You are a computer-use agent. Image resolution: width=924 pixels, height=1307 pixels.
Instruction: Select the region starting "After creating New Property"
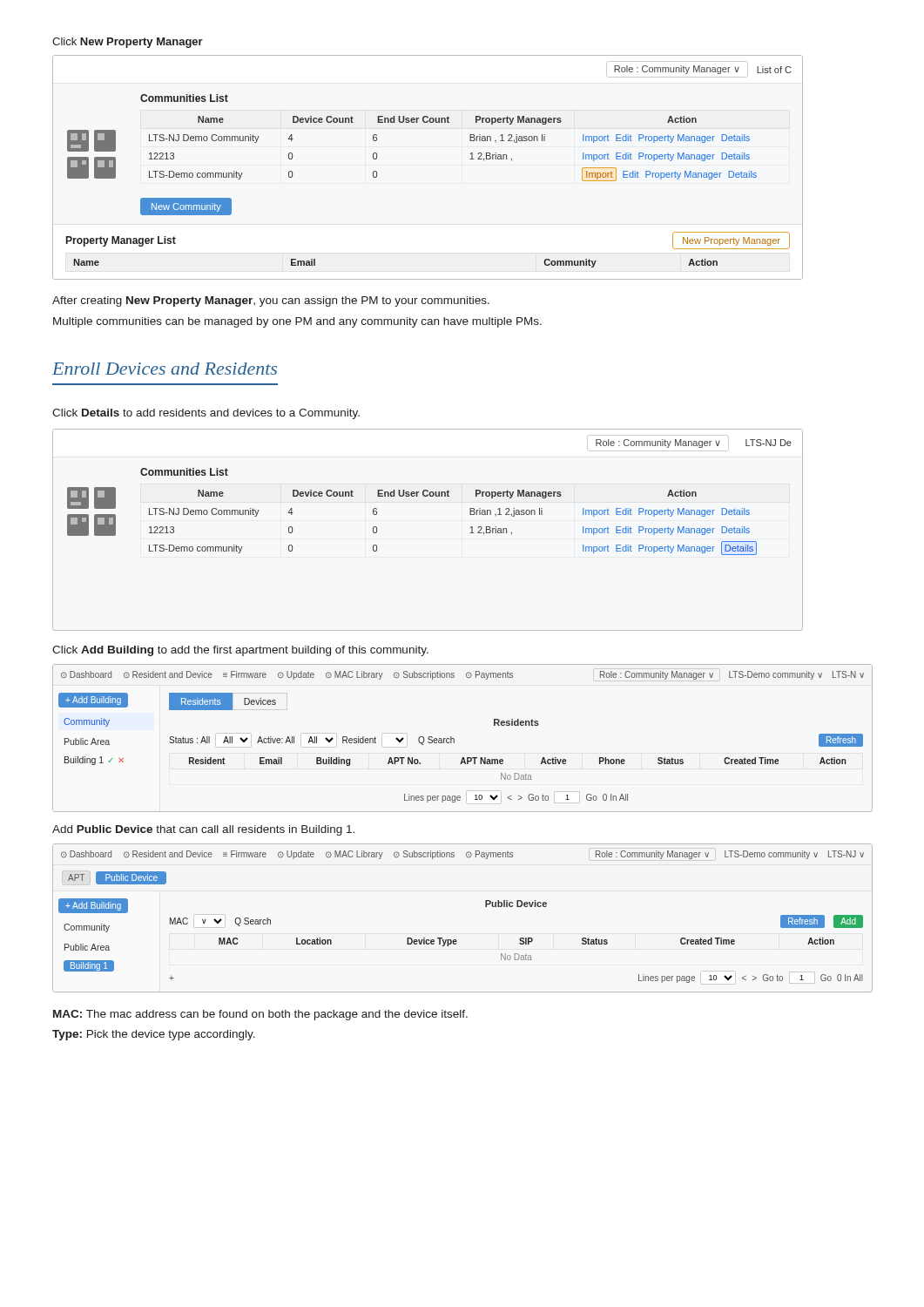(x=271, y=300)
